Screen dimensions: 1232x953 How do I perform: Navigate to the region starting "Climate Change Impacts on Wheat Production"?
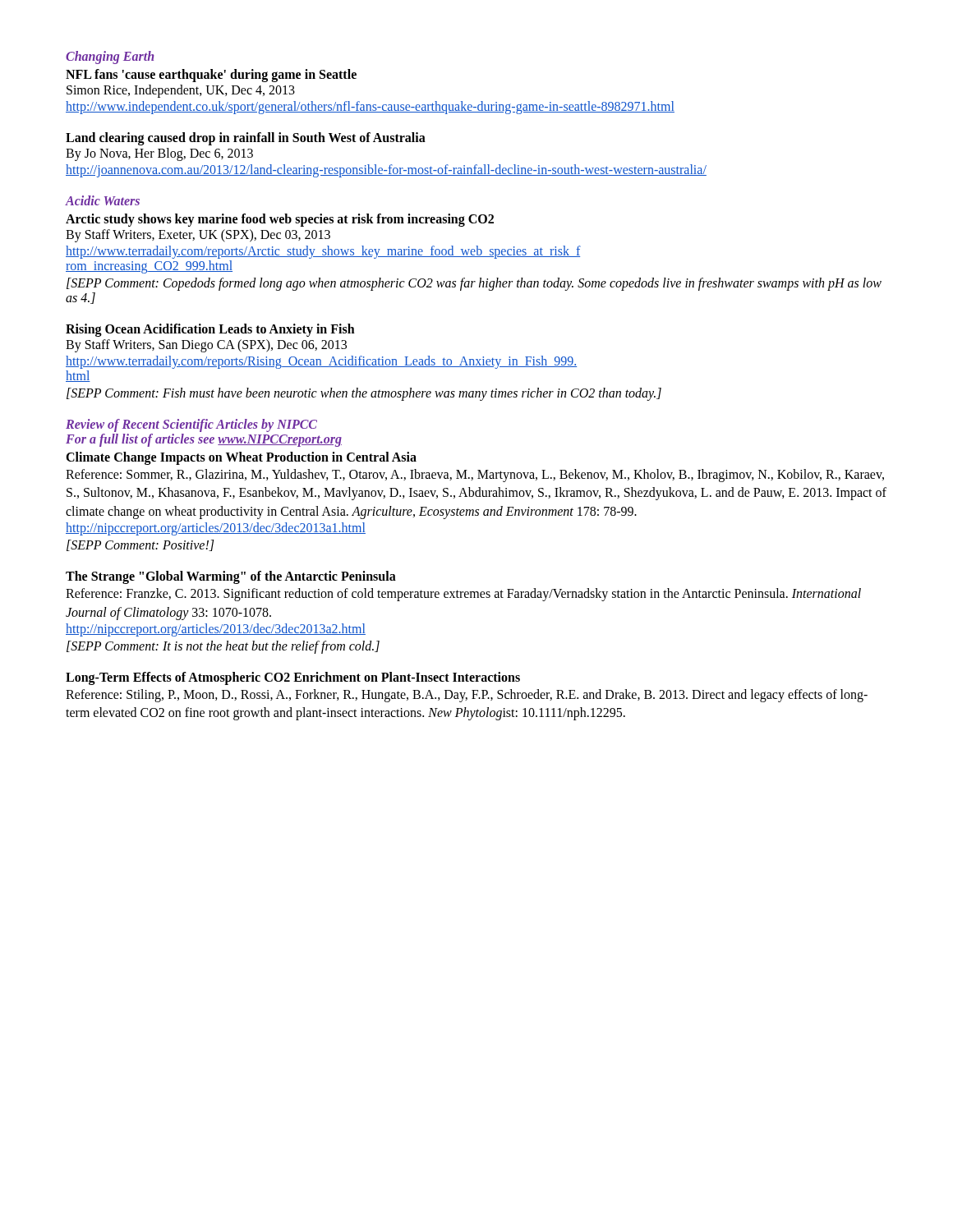click(476, 501)
